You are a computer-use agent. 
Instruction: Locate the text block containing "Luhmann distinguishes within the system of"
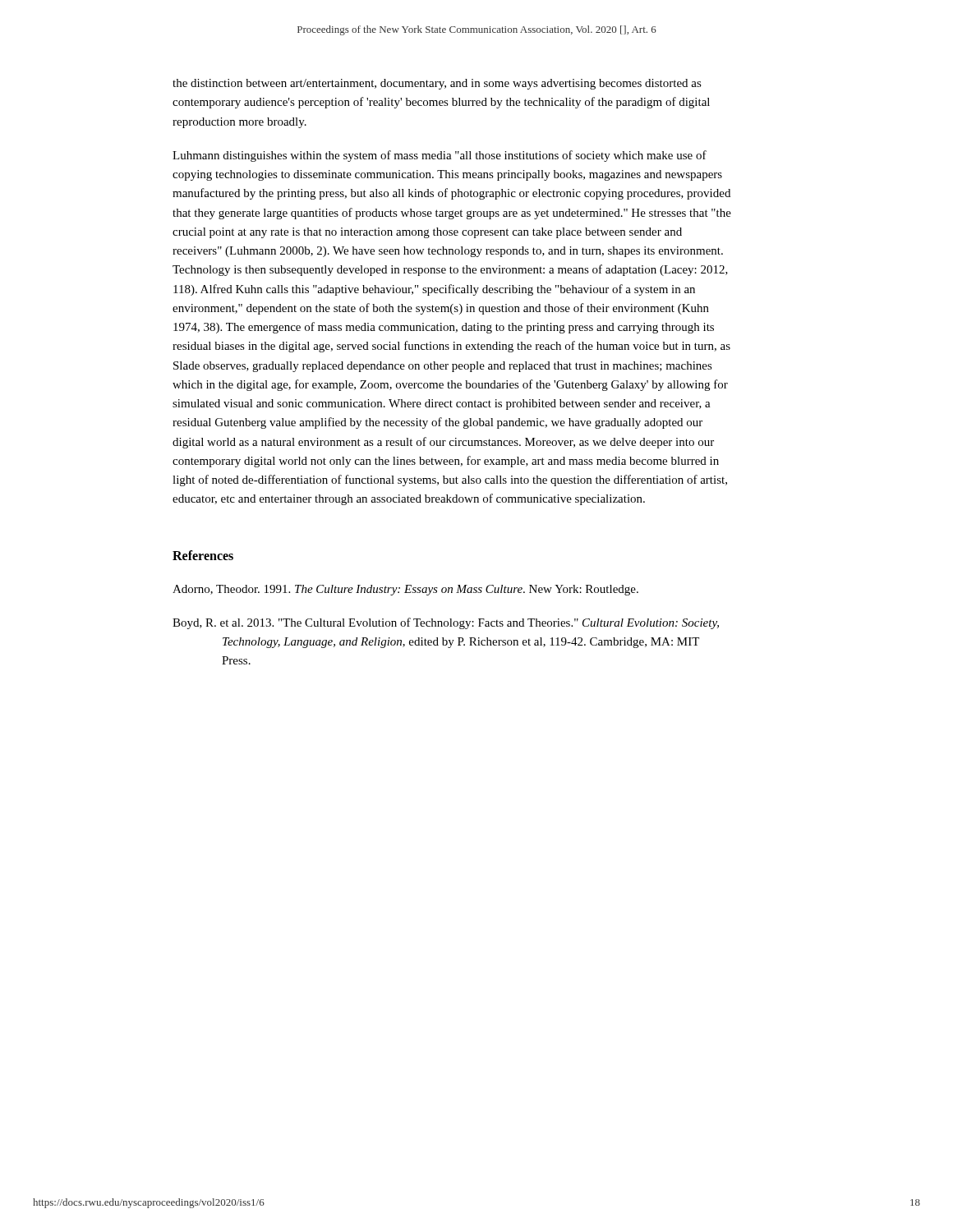point(452,327)
